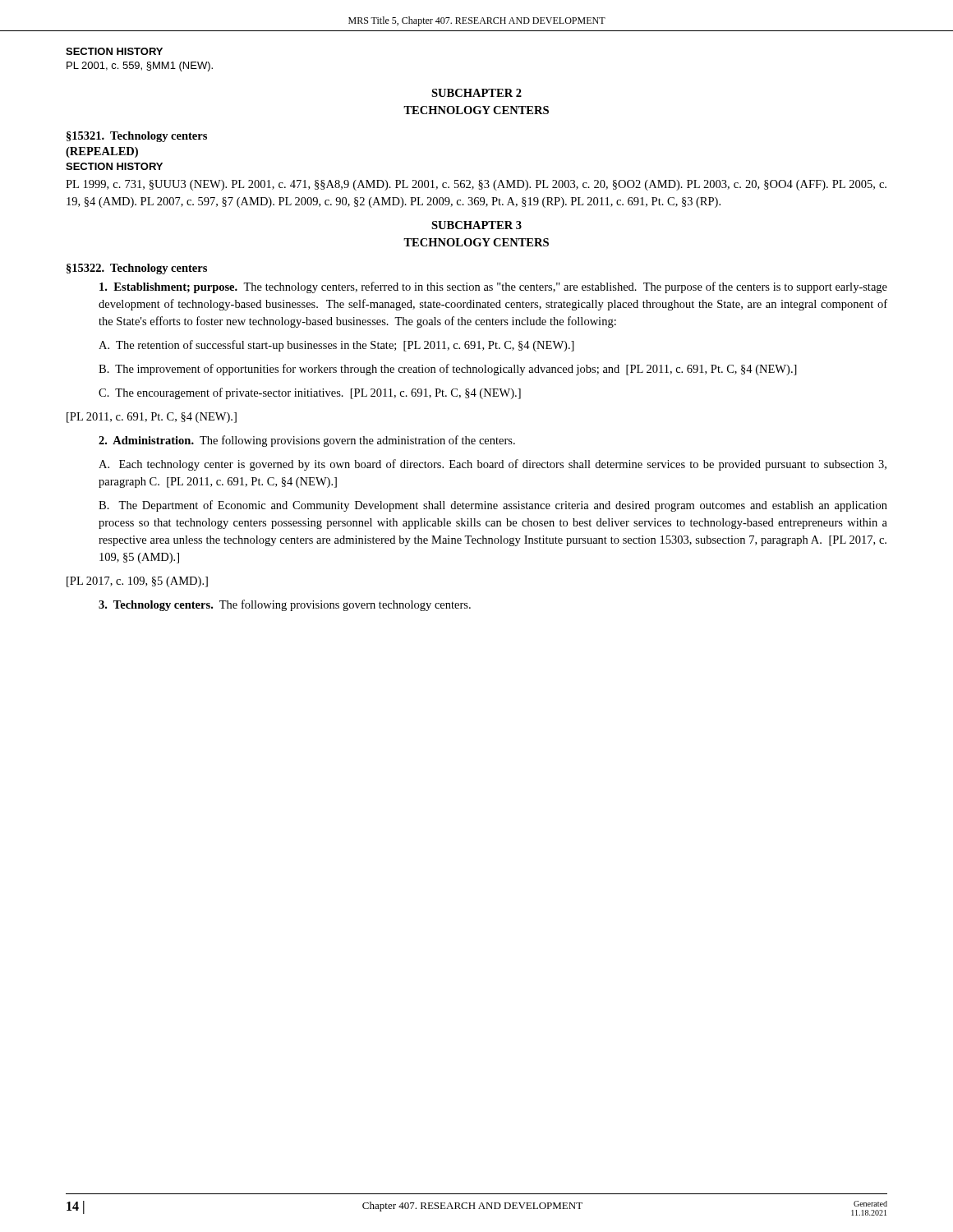This screenshot has width=953, height=1232.
Task: Click on the region starting "[PL 2011, c. 691, Pt. C,"
Action: pyautogui.click(x=151, y=417)
